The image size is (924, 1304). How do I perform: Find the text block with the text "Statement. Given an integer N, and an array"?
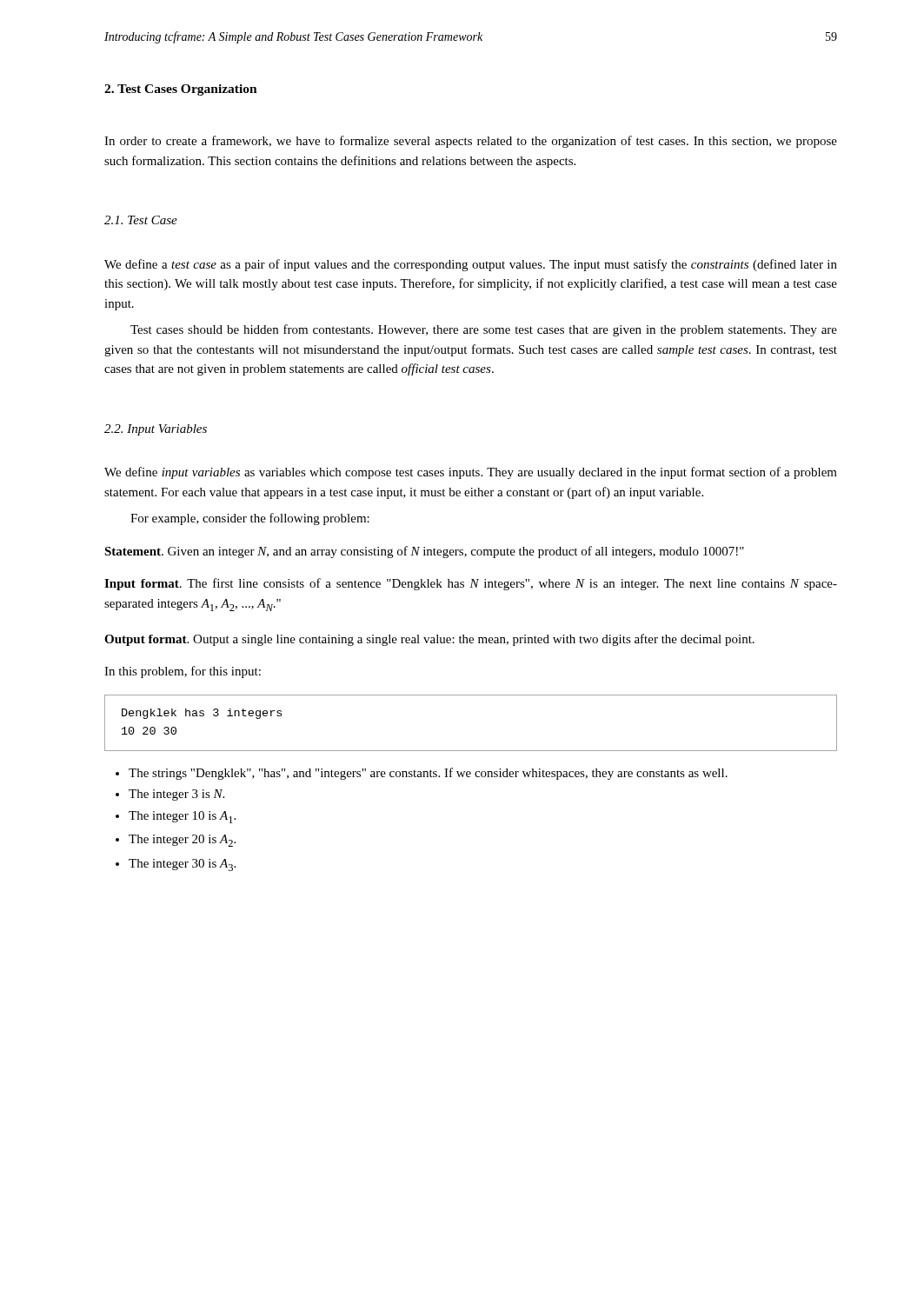[x=471, y=551]
